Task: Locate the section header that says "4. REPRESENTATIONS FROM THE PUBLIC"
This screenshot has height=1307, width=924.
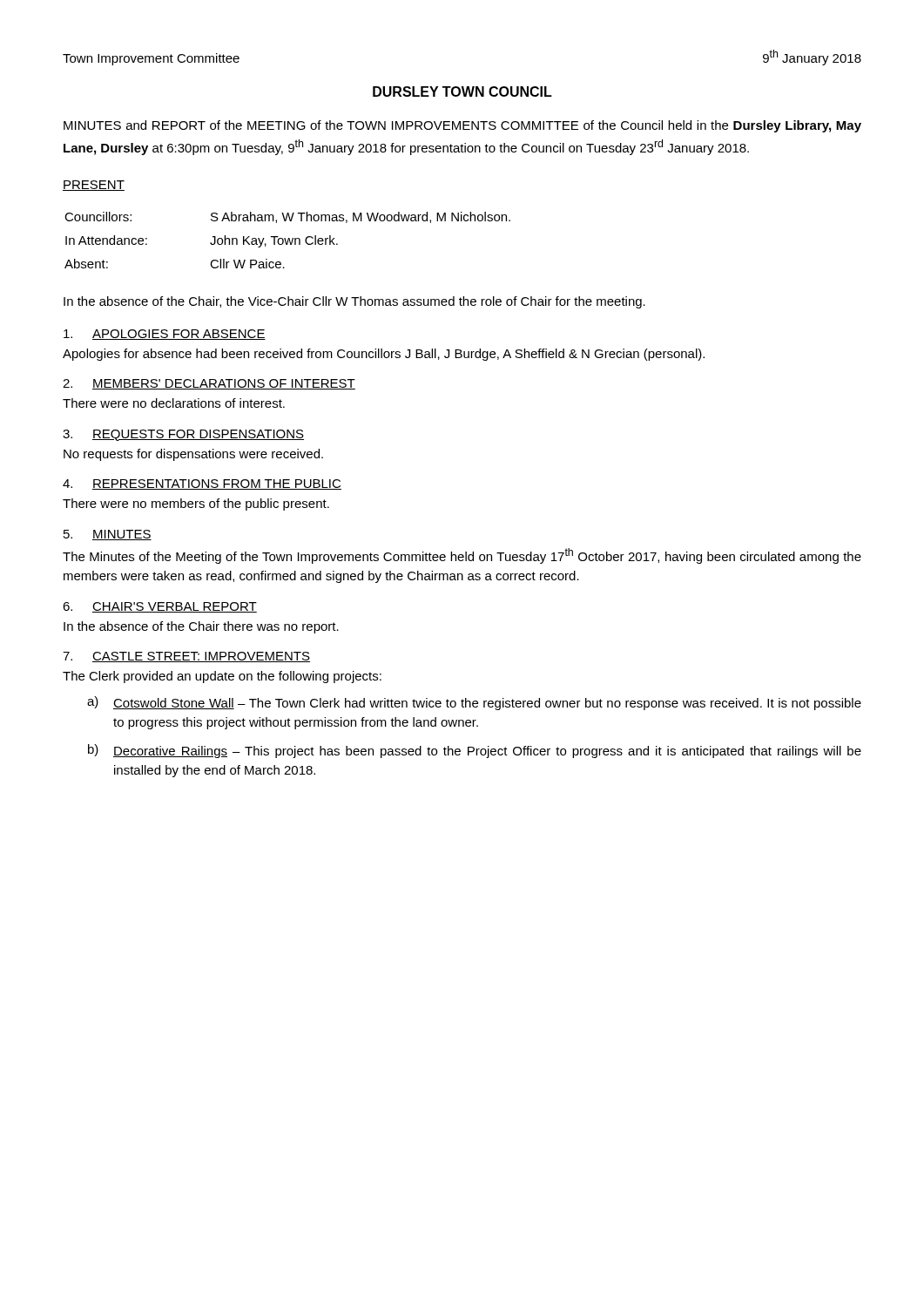Action: pos(202,483)
